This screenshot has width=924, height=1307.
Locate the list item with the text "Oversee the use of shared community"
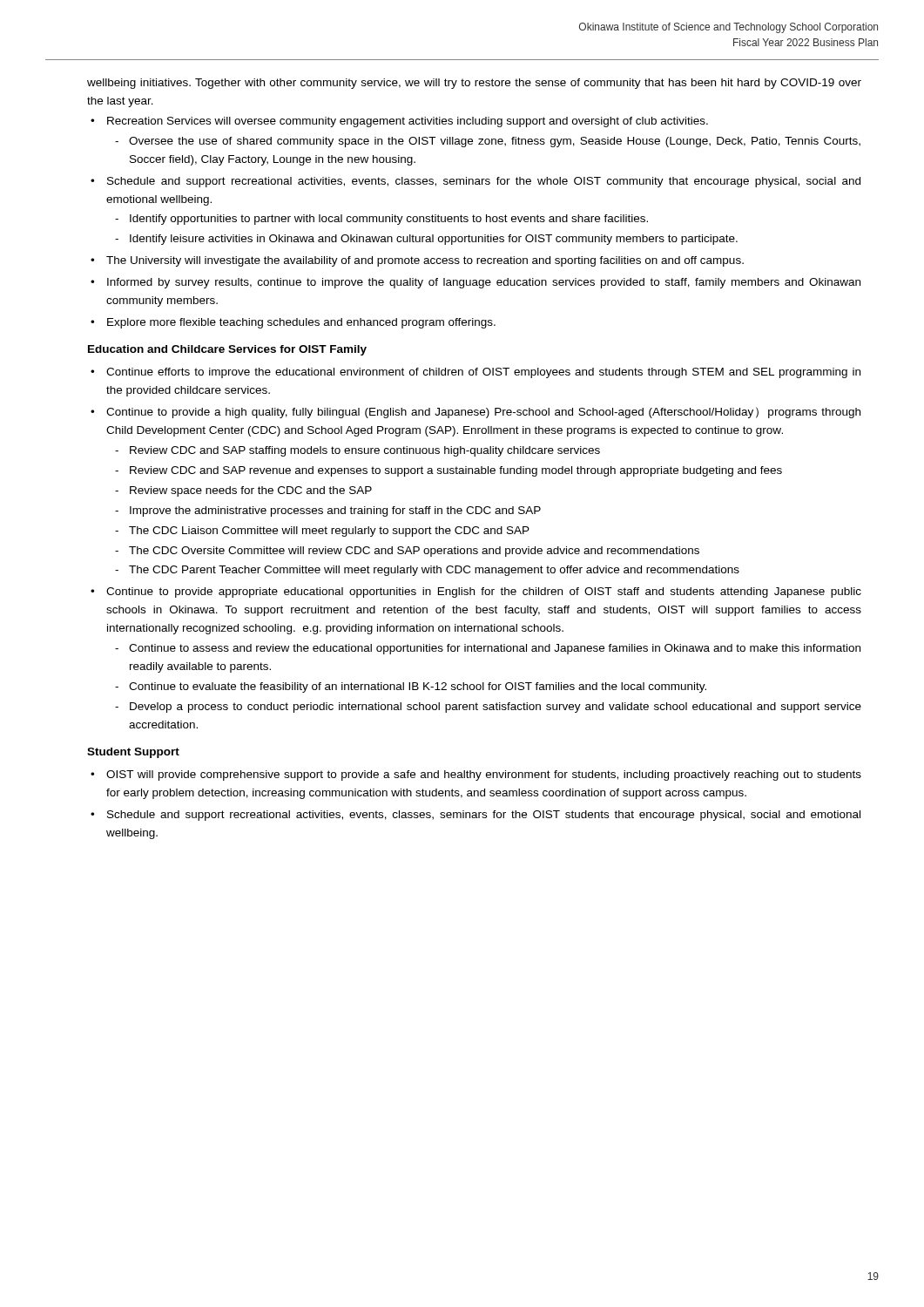pos(495,150)
